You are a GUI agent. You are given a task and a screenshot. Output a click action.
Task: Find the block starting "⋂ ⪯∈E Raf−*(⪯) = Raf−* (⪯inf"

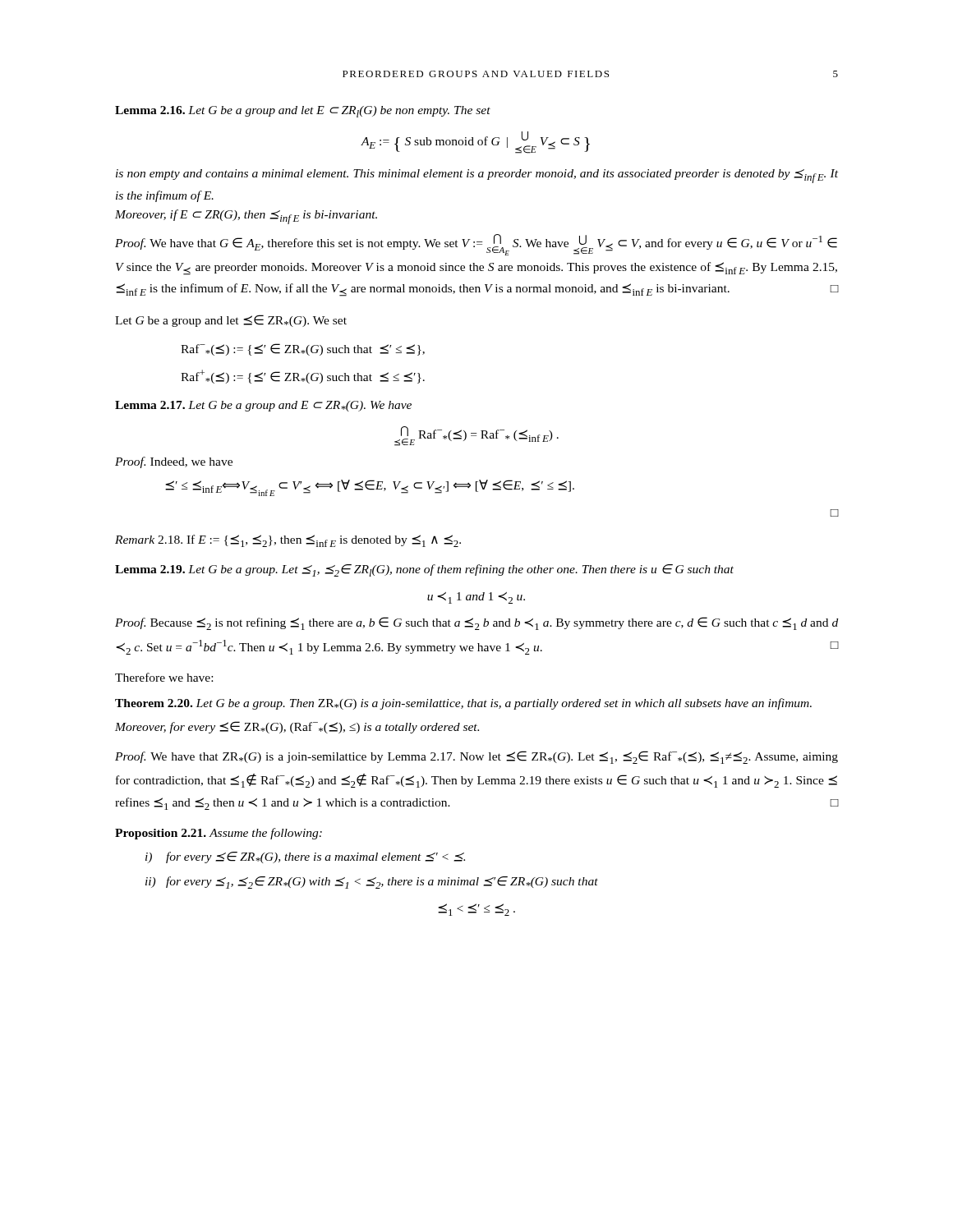click(476, 435)
